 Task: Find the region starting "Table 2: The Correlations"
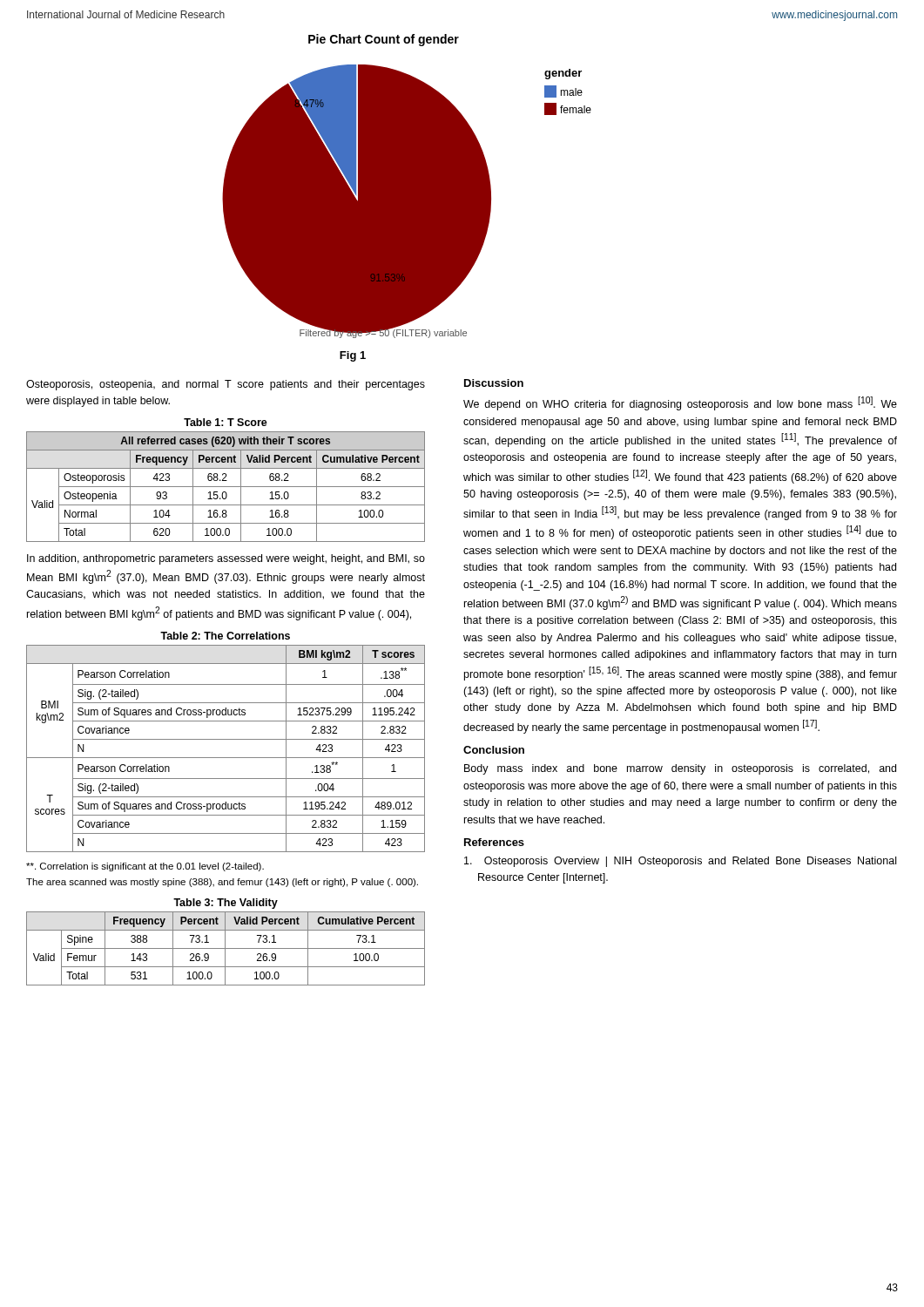click(226, 636)
